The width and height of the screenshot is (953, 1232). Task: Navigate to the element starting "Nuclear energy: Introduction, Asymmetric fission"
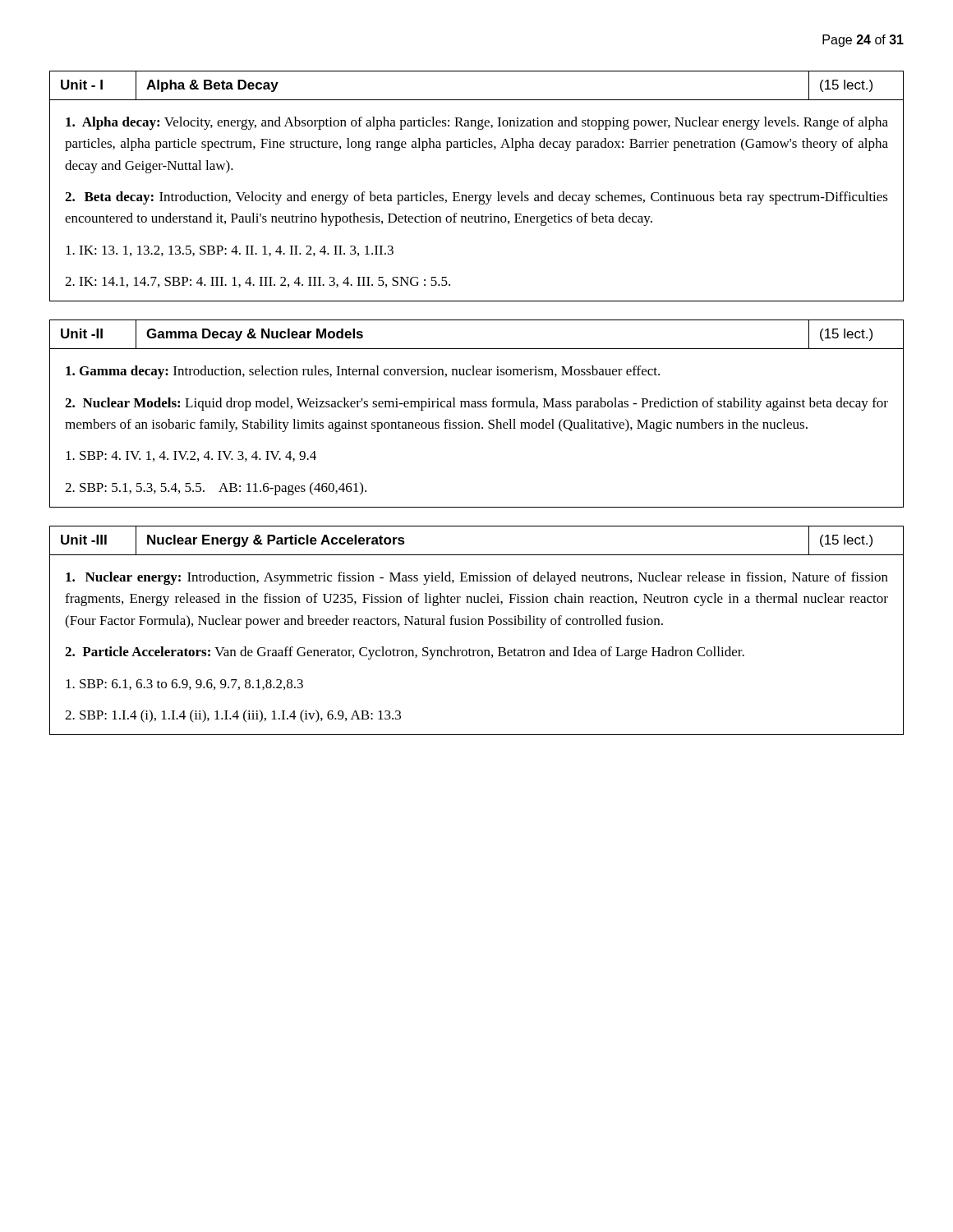tap(476, 647)
